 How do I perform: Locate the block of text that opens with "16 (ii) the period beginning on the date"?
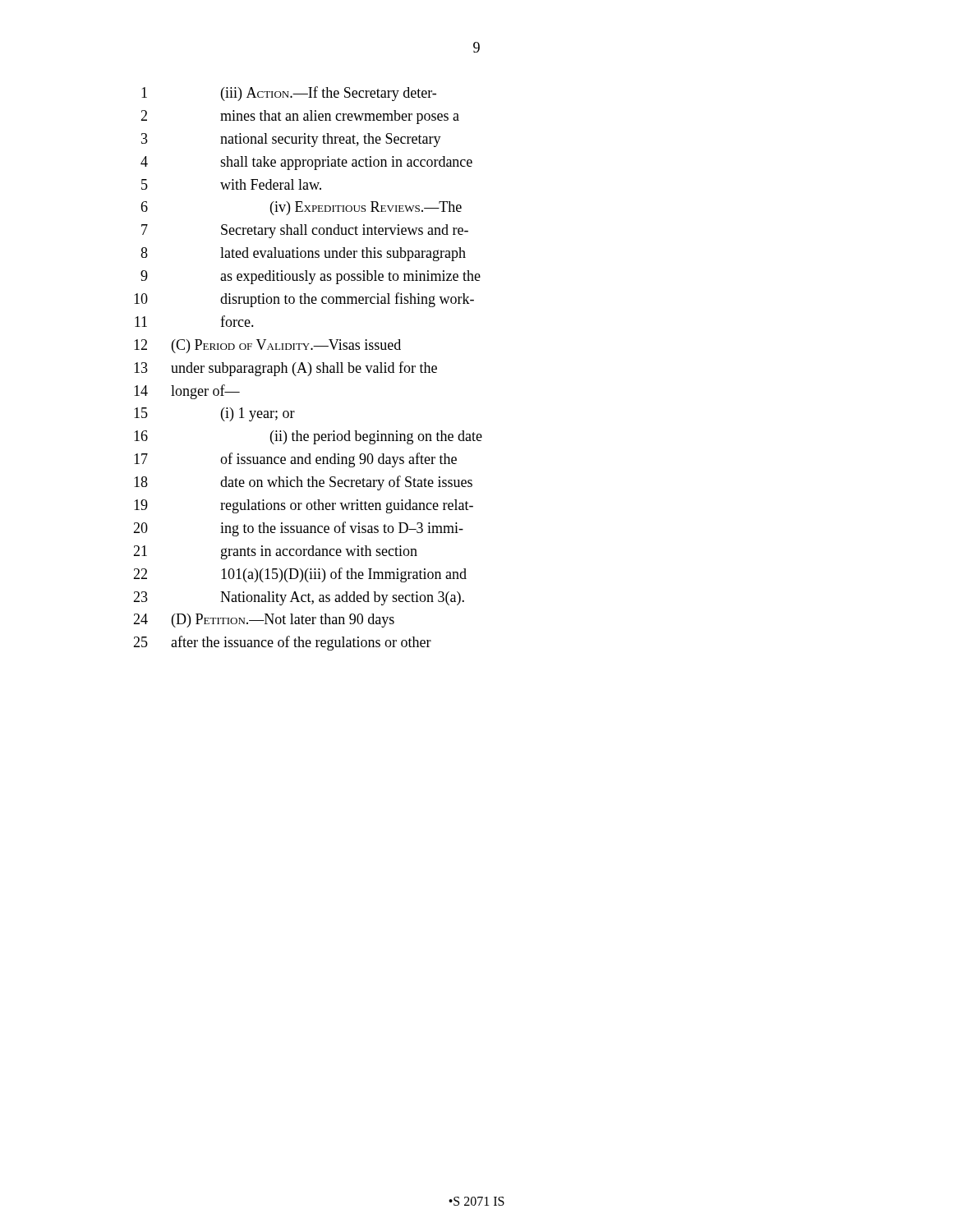[x=476, y=517]
